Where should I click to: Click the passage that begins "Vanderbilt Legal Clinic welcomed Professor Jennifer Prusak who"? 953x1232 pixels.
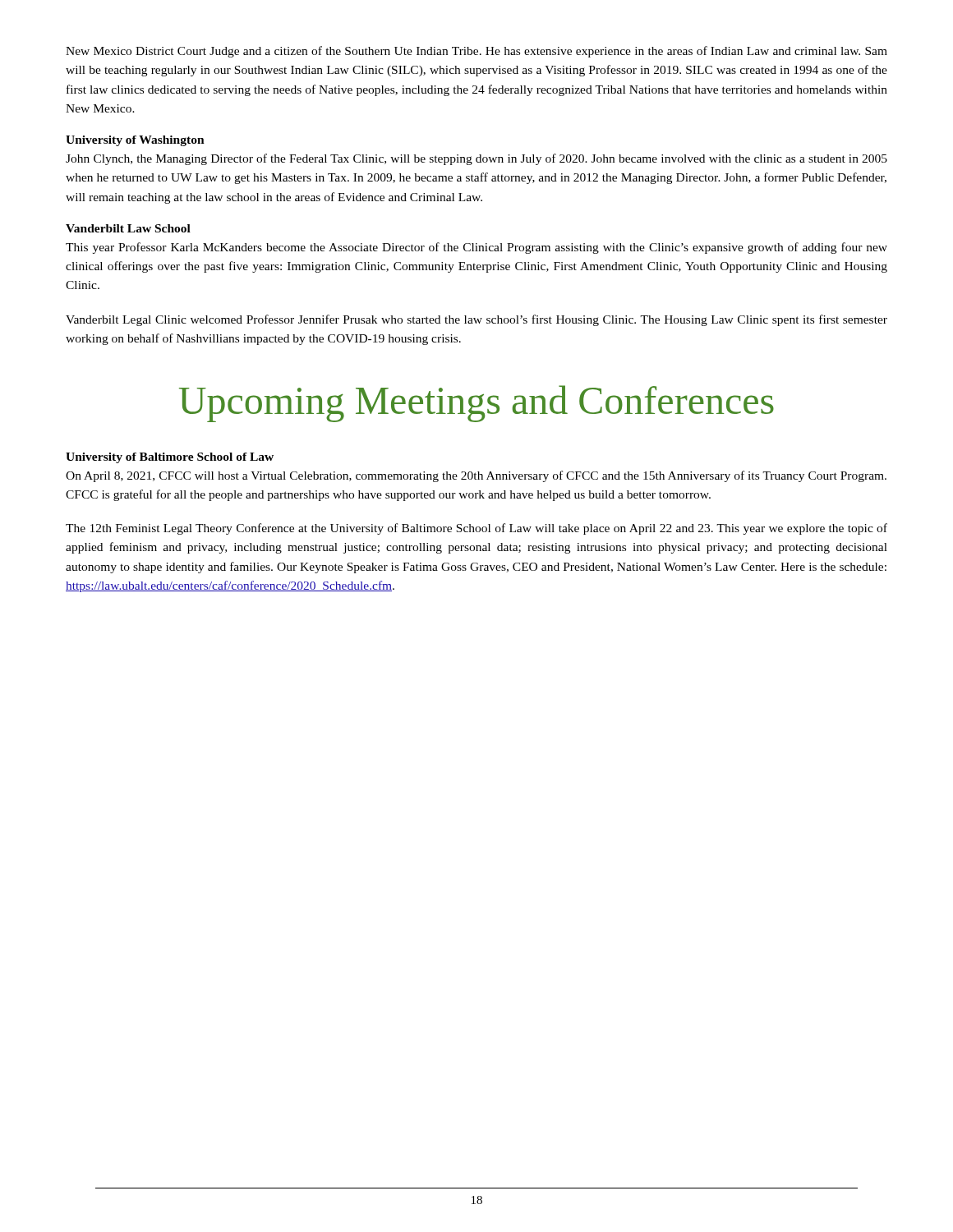click(476, 328)
